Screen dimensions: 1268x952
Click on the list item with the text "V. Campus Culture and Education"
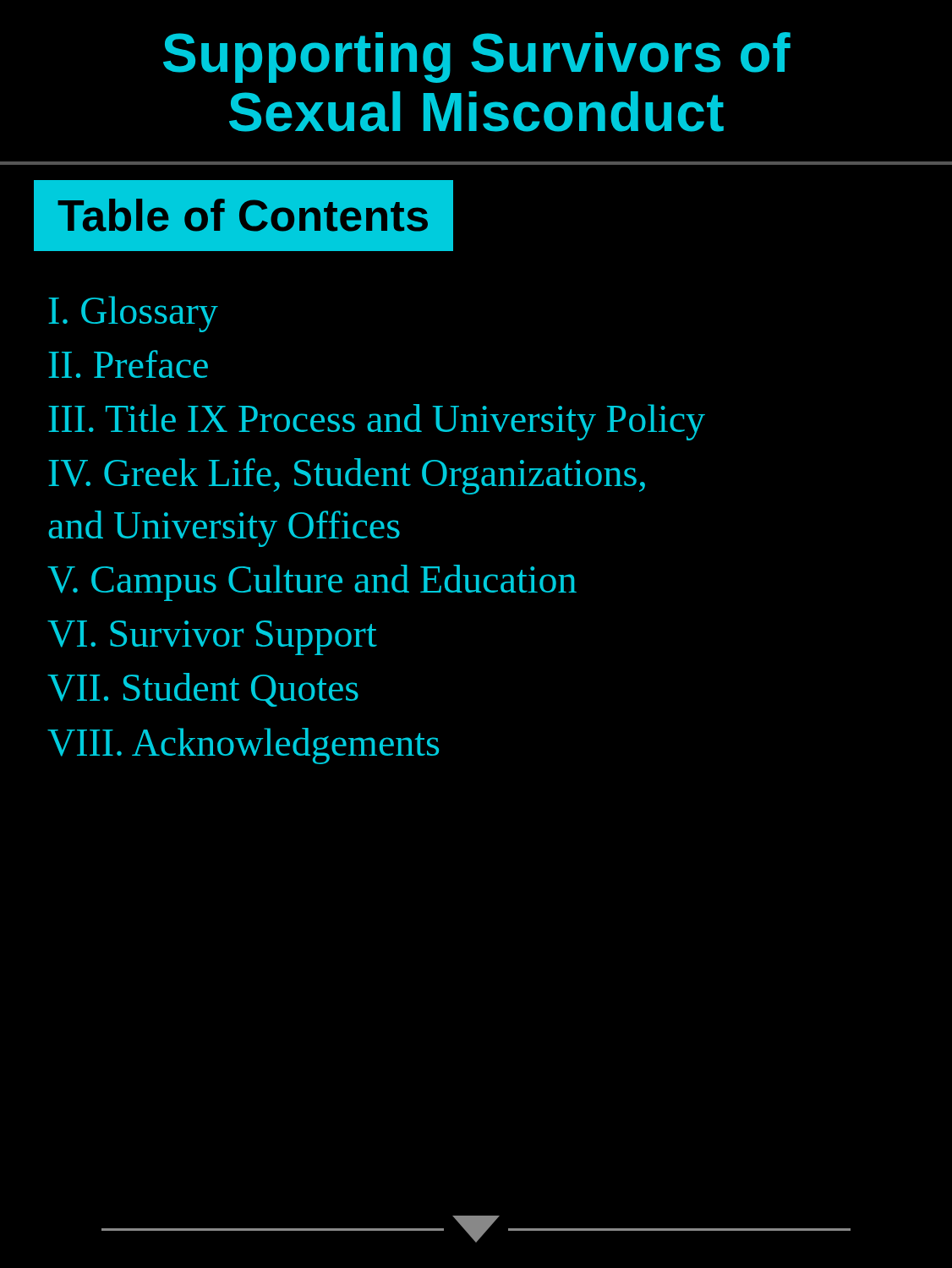(312, 580)
